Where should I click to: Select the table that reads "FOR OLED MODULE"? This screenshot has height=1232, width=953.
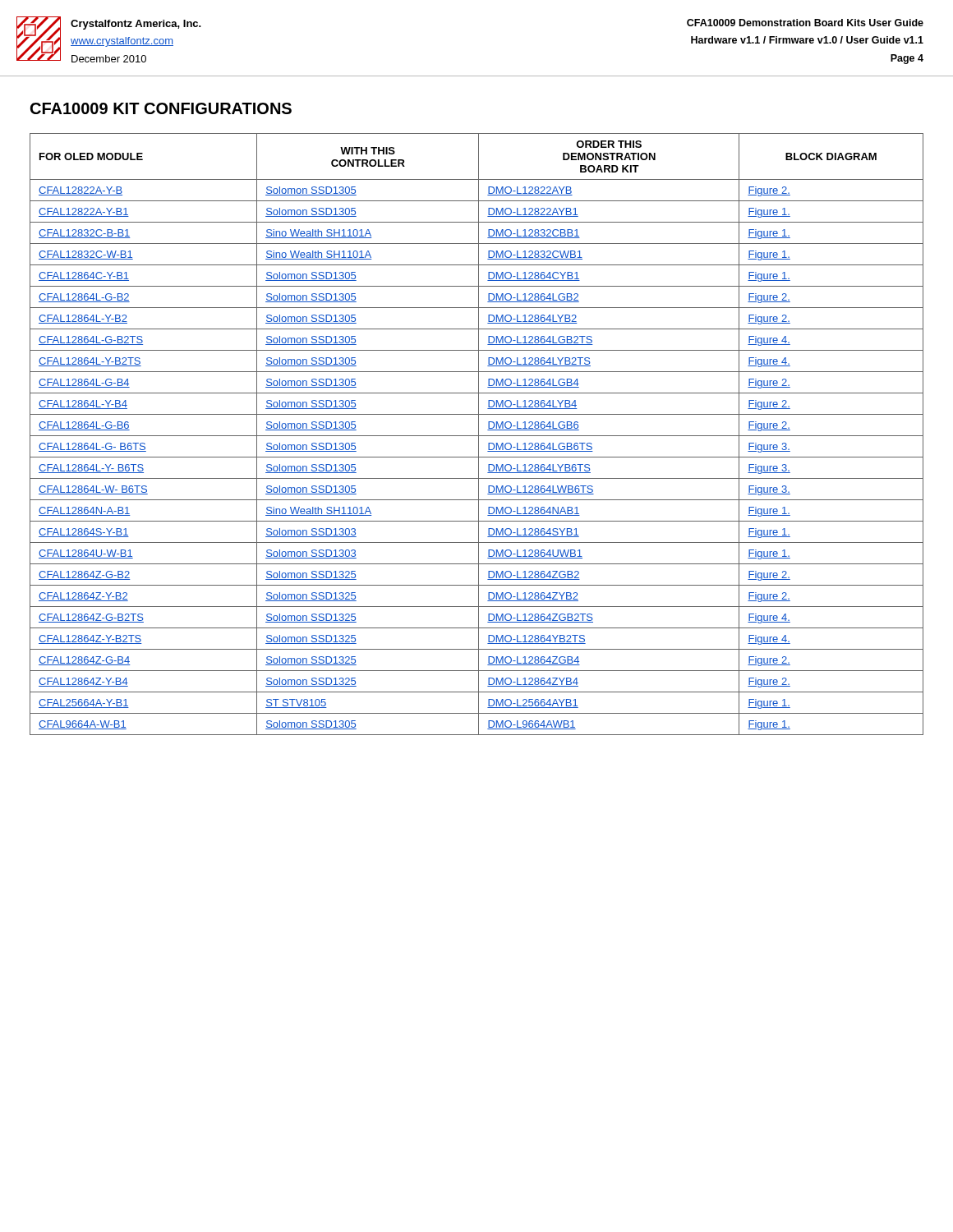coord(476,434)
